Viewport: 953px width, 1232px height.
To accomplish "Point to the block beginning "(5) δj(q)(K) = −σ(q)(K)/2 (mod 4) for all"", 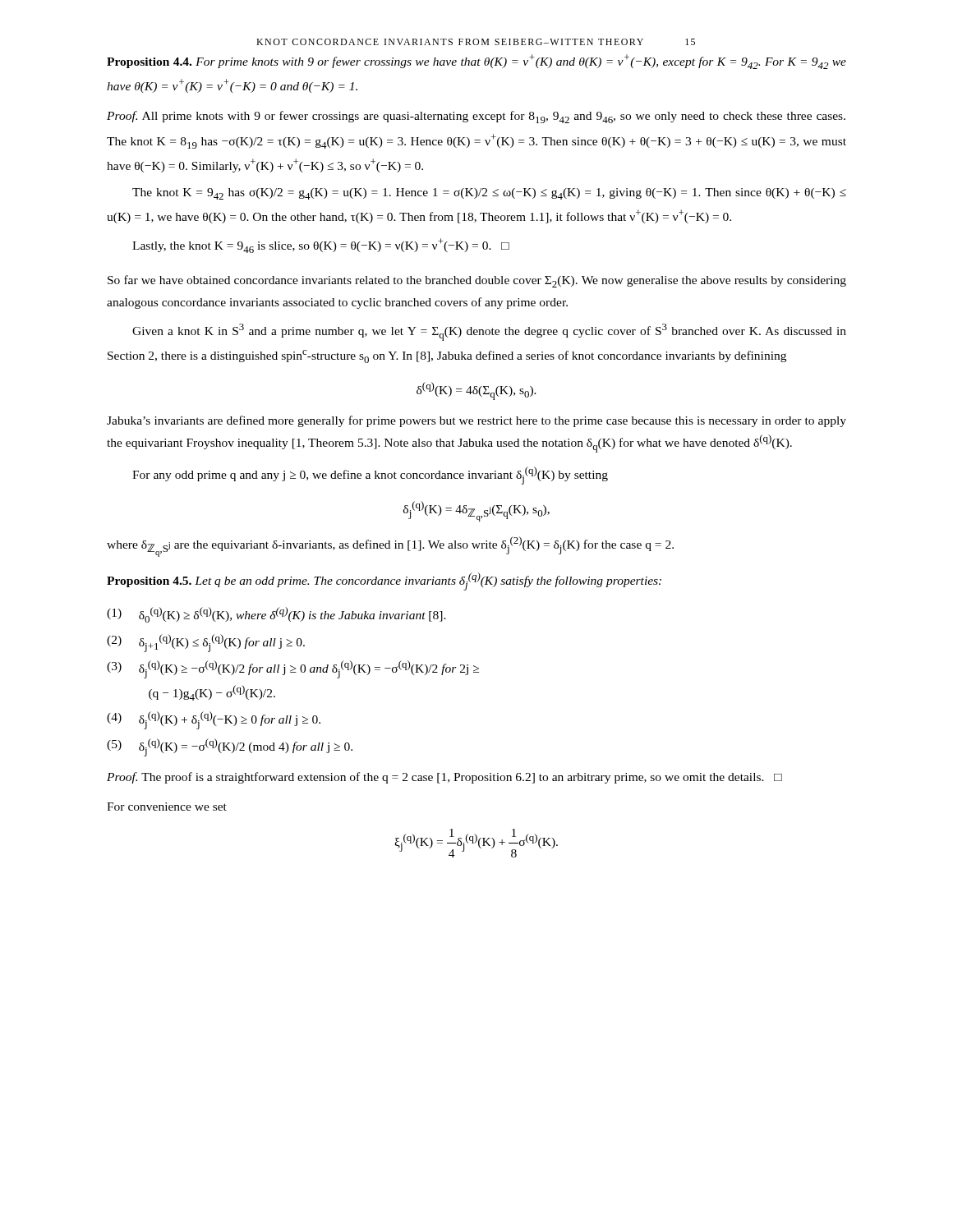I will point(230,747).
